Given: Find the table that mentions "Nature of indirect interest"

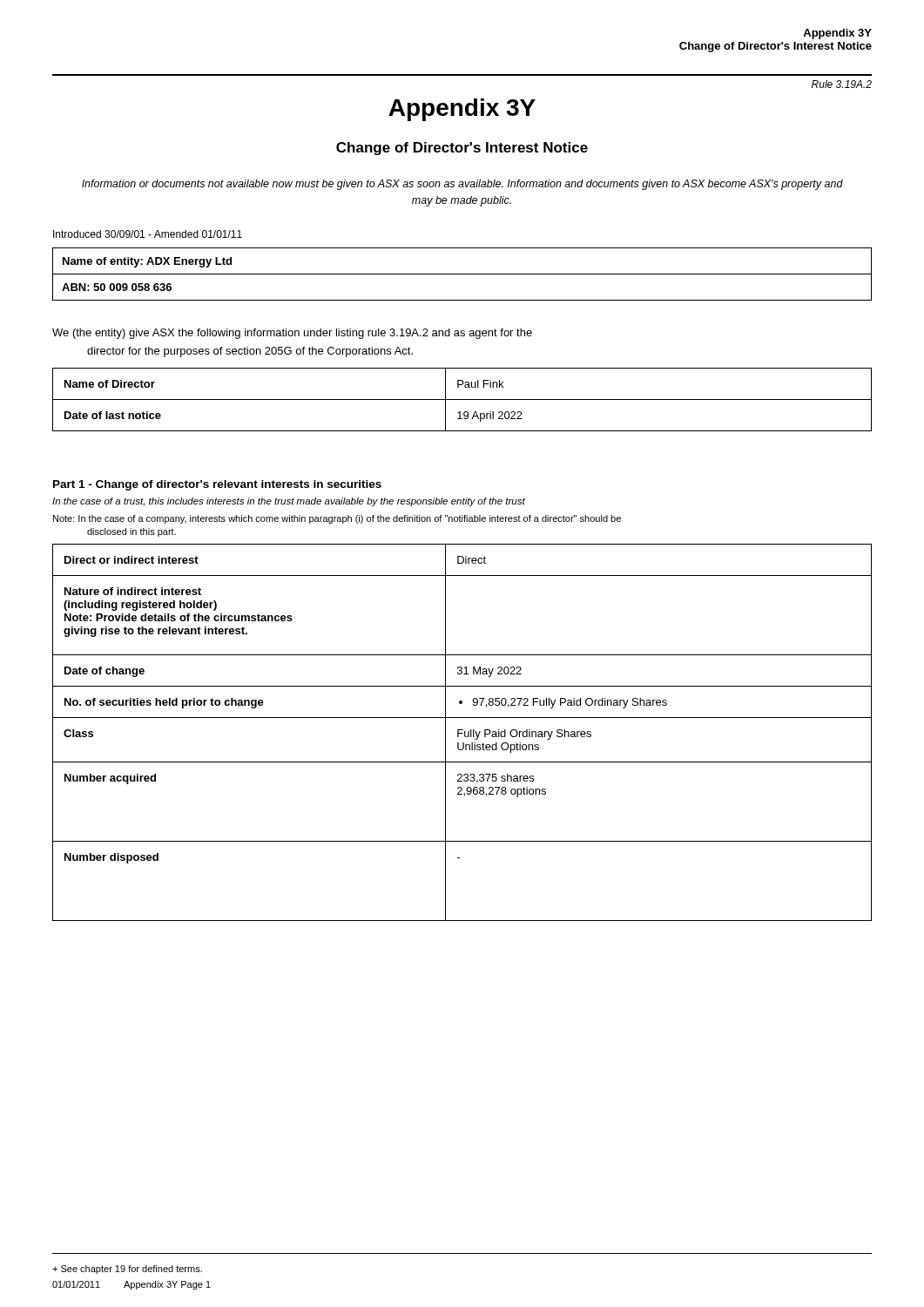Looking at the screenshot, I should point(462,732).
